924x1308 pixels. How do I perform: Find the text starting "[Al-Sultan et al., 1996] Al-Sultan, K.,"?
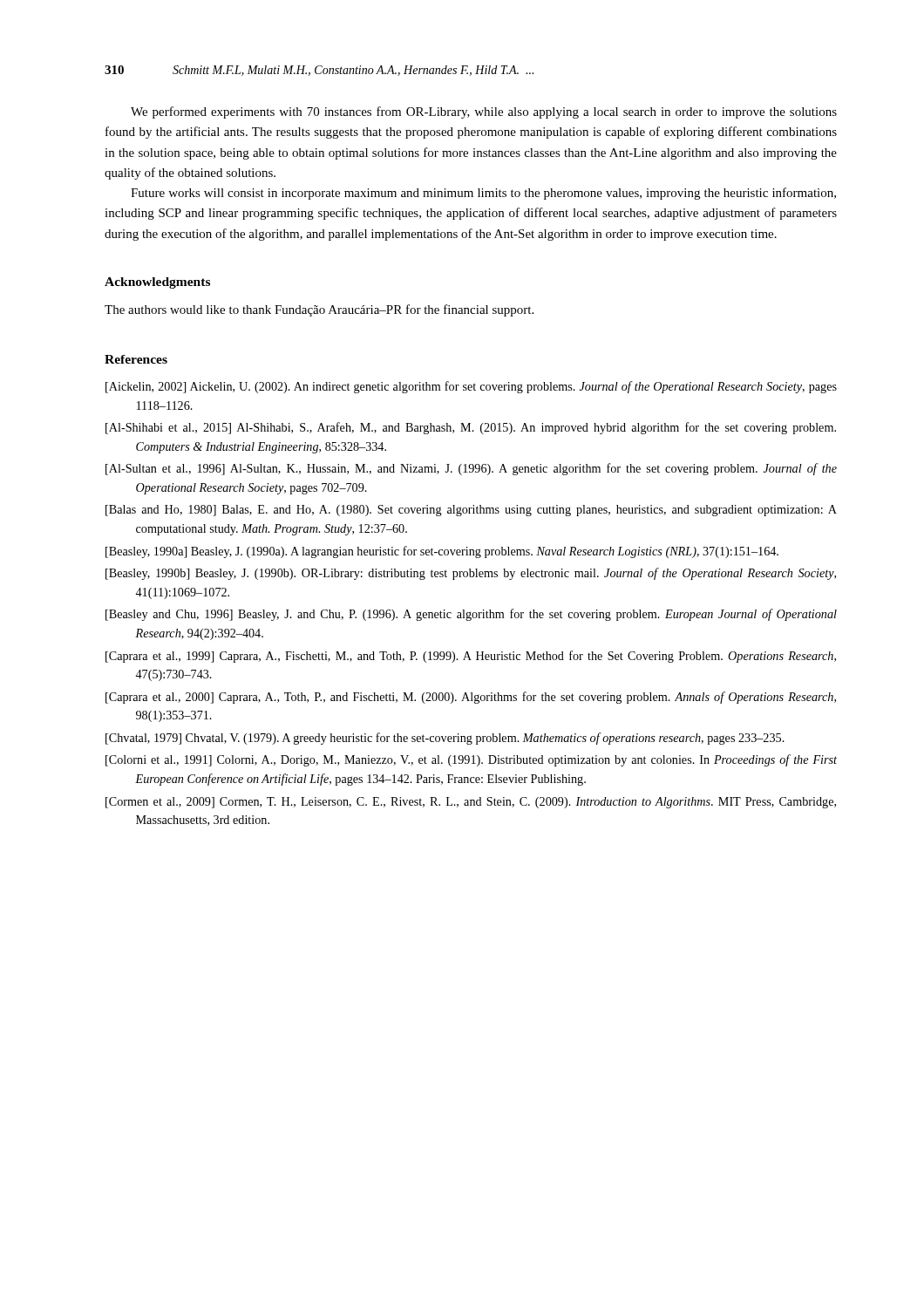471,478
